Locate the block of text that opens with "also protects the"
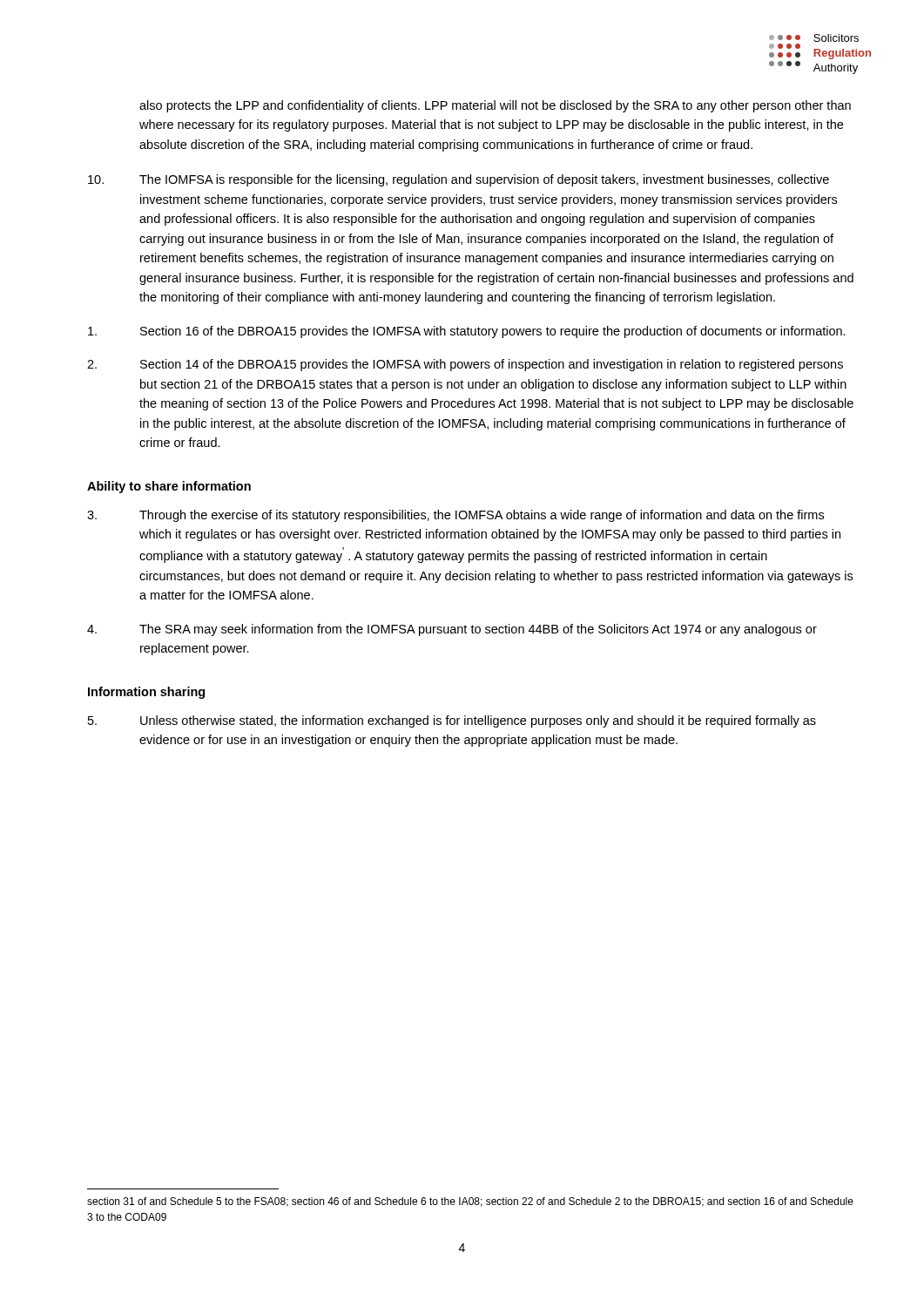The width and height of the screenshot is (924, 1307). (495, 125)
